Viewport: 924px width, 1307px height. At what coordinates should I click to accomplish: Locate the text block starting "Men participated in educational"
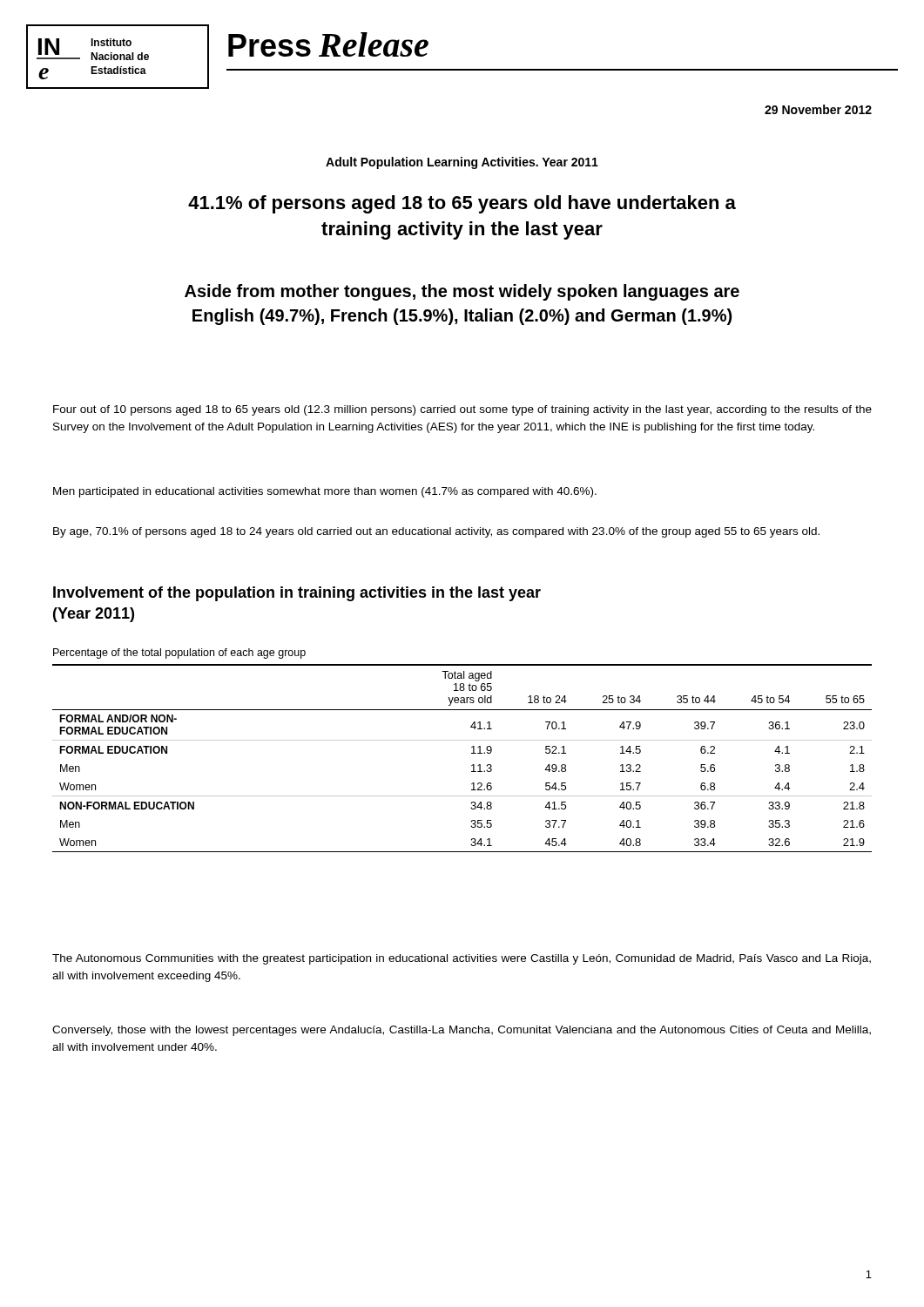point(325,491)
